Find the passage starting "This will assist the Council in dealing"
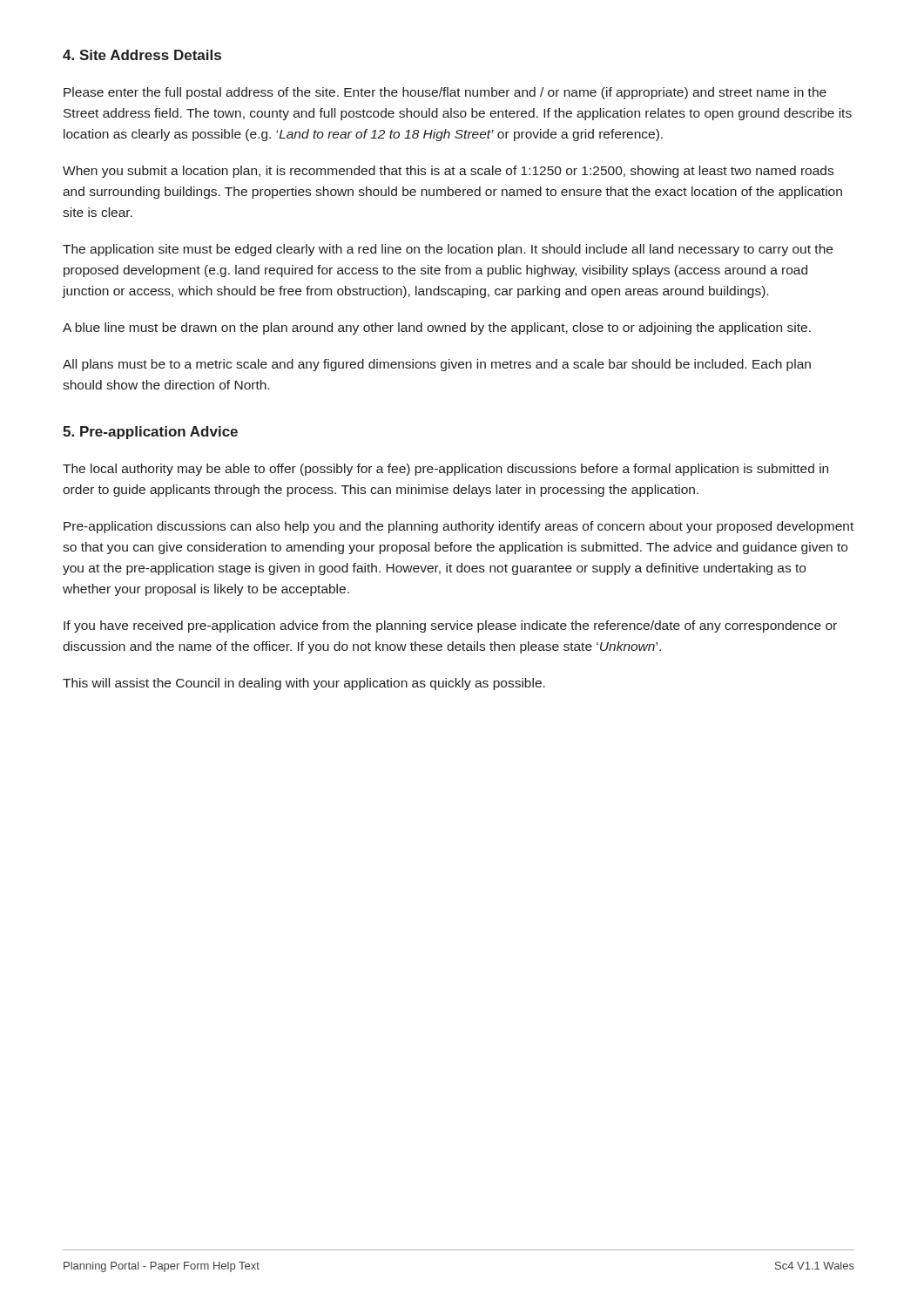Image resolution: width=924 pixels, height=1307 pixels. point(304,683)
